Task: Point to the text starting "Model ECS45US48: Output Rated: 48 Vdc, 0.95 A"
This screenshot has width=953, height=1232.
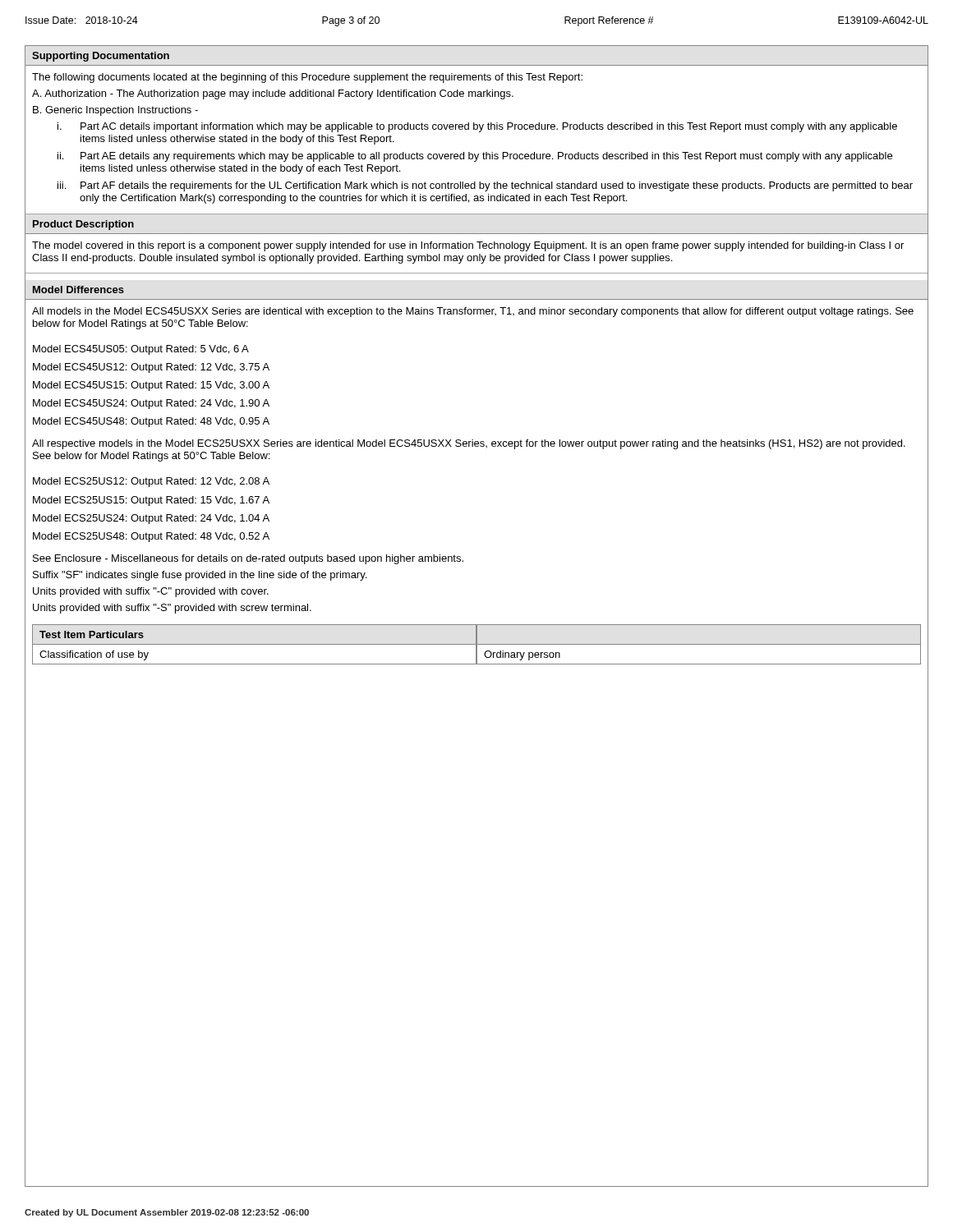Action: (x=151, y=422)
